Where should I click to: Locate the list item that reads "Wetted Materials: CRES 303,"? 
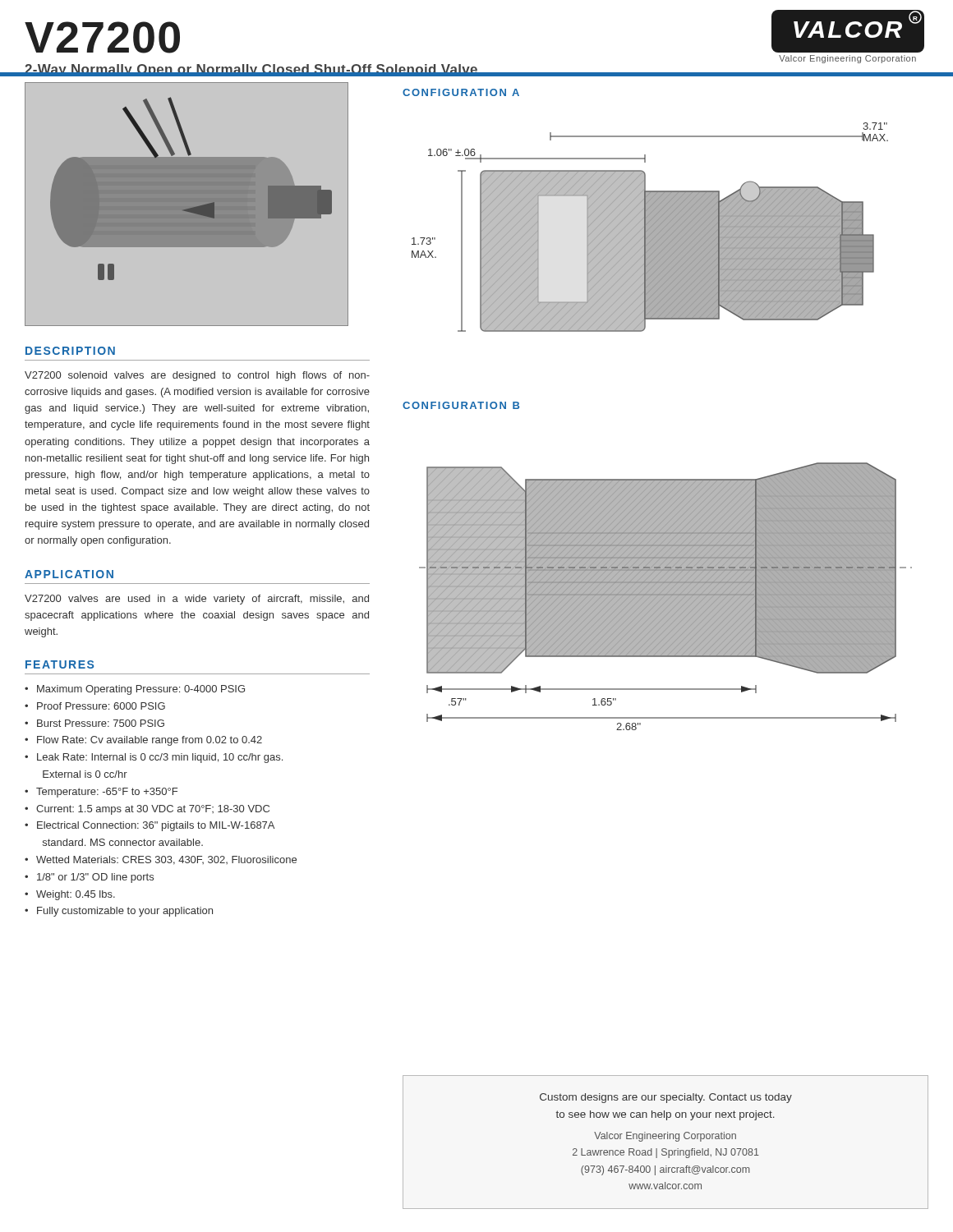(167, 859)
